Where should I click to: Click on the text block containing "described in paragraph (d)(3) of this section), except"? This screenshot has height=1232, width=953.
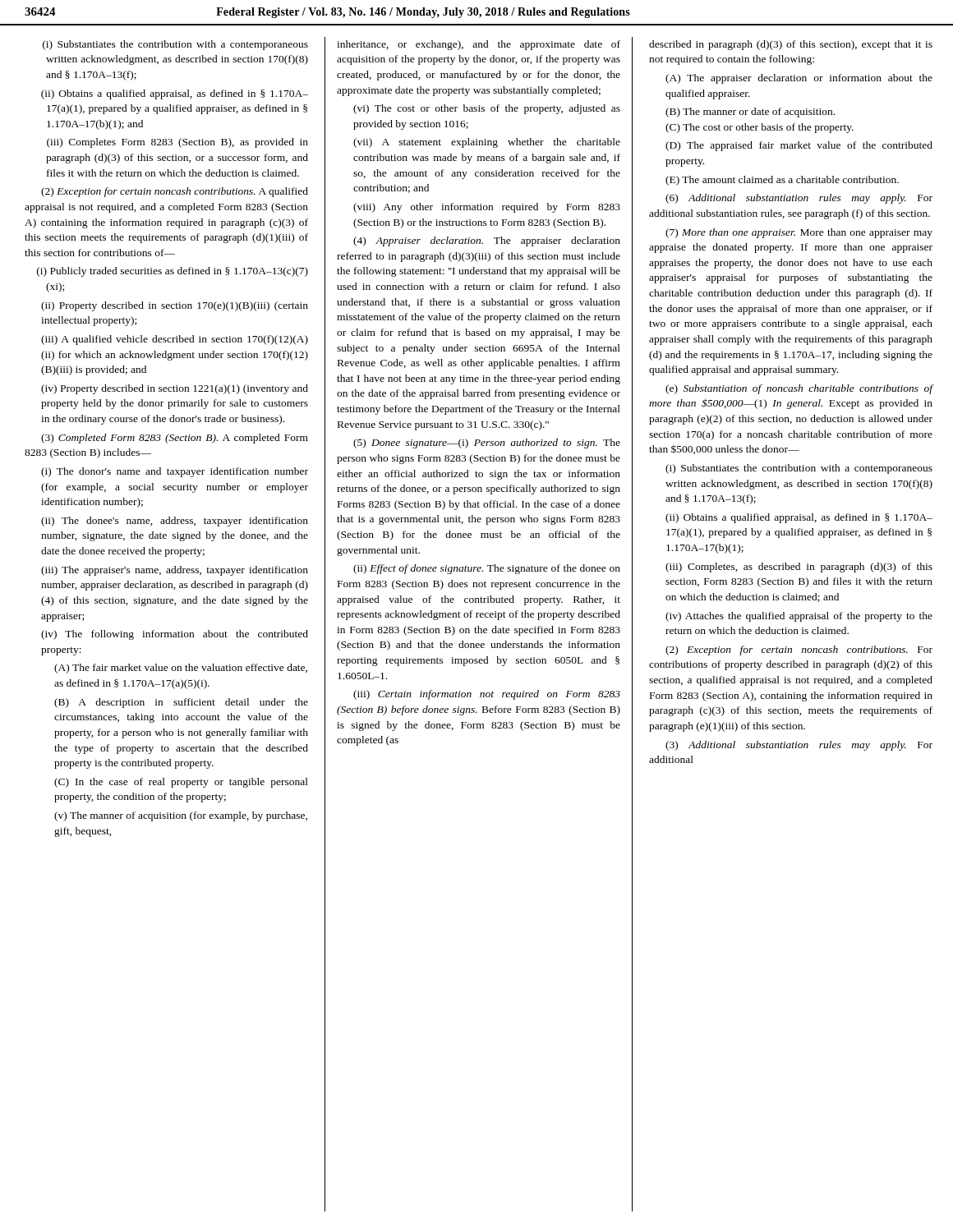point(791,402)
